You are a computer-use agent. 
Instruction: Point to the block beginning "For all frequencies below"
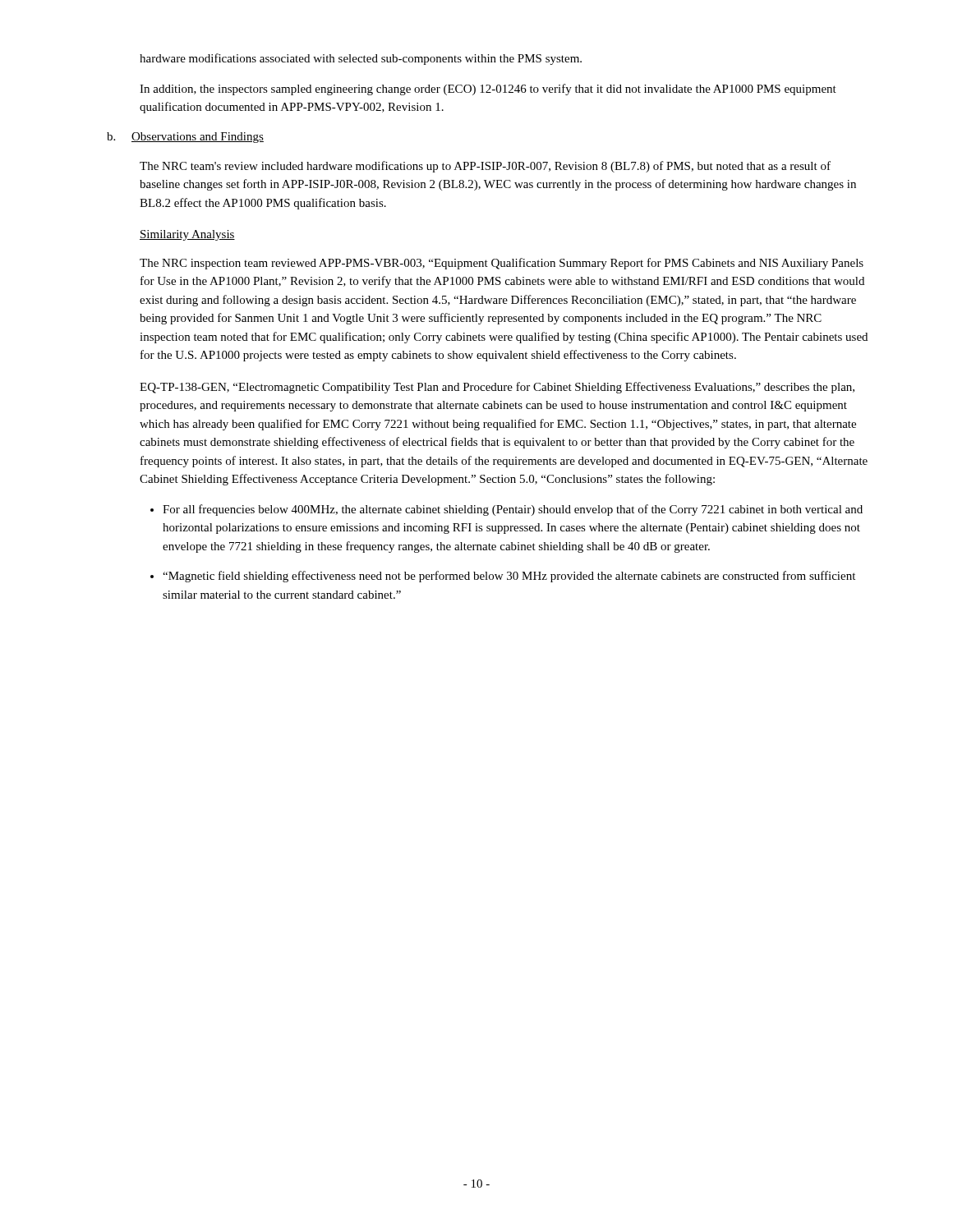[x=513, y=527]
